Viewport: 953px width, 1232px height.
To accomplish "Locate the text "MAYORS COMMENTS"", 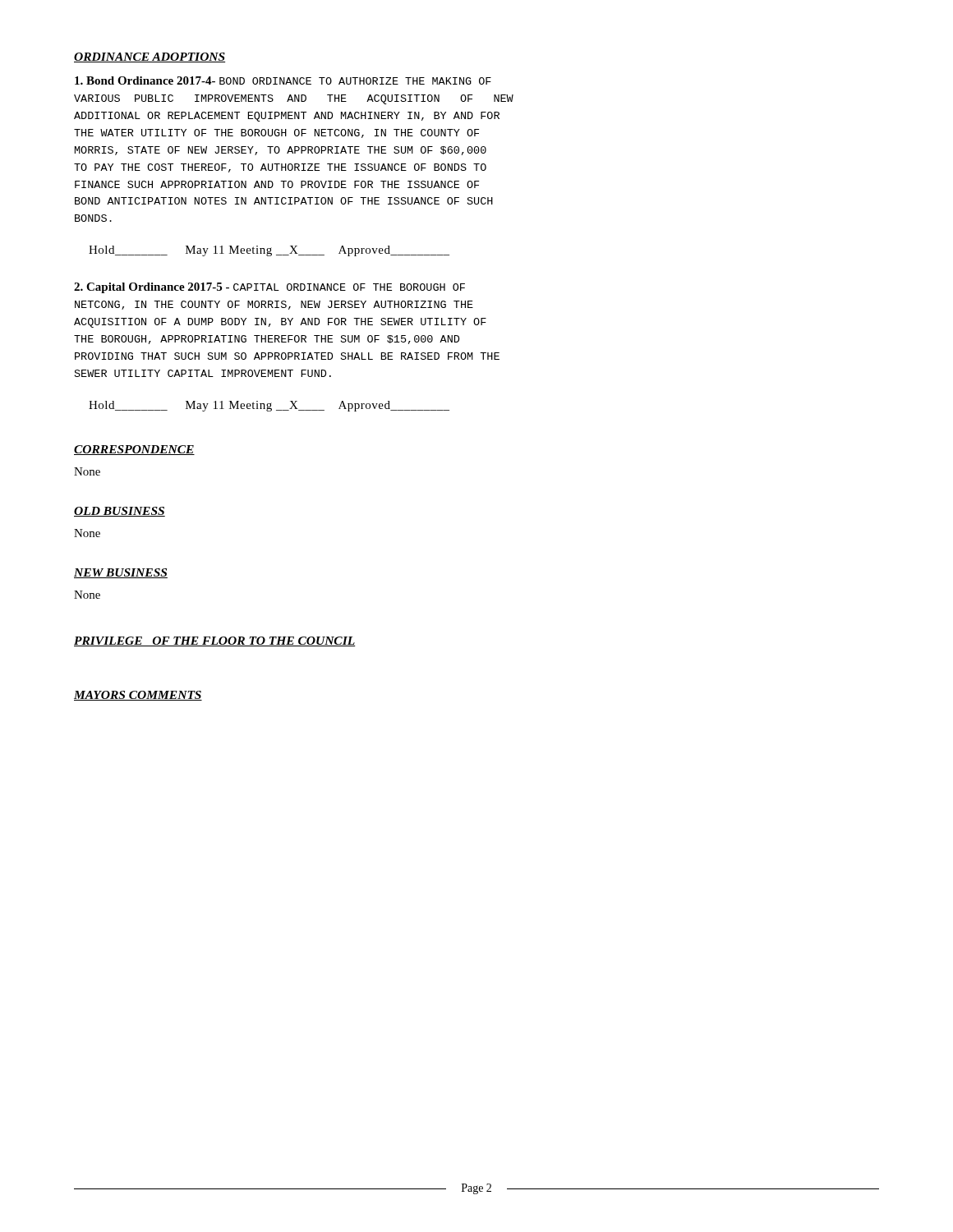I will [x=138, y=694].
